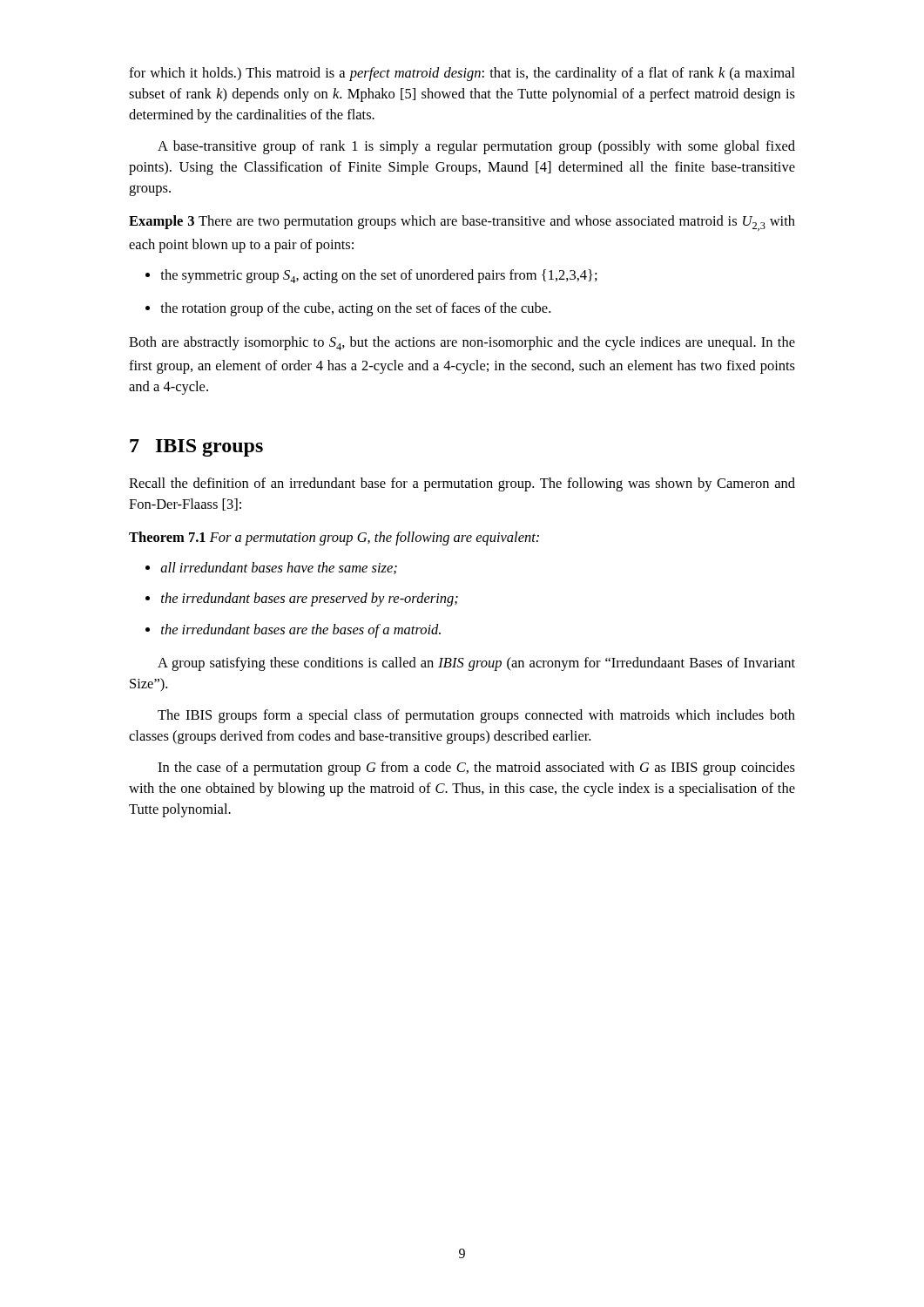Locate the text starting "Theorem 7.1 For a permutation group"
Viewport: 924px width, 1307px height.
(x=462, y=537)
